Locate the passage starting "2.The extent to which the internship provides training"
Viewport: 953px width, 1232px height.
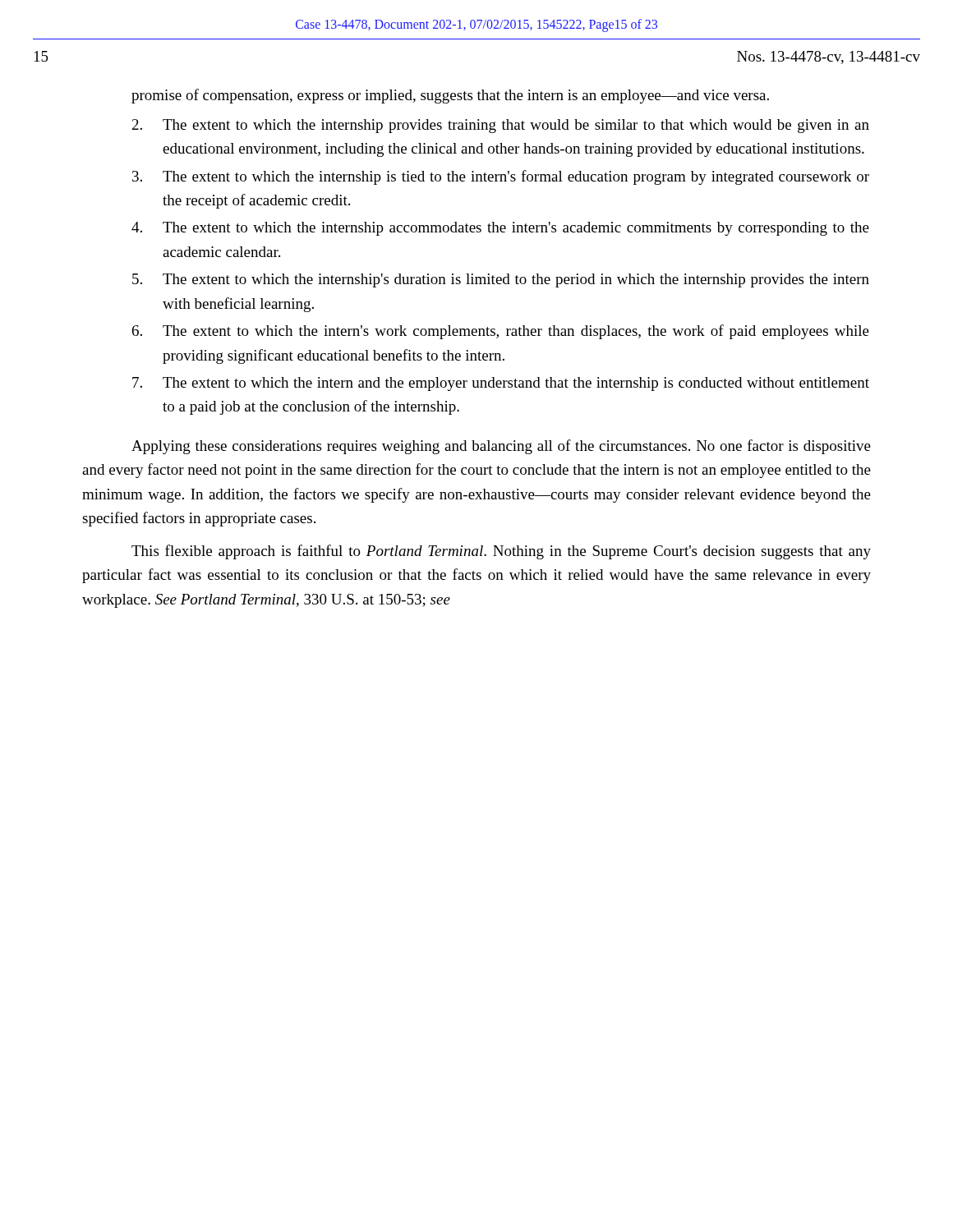(x=500, y=136)
